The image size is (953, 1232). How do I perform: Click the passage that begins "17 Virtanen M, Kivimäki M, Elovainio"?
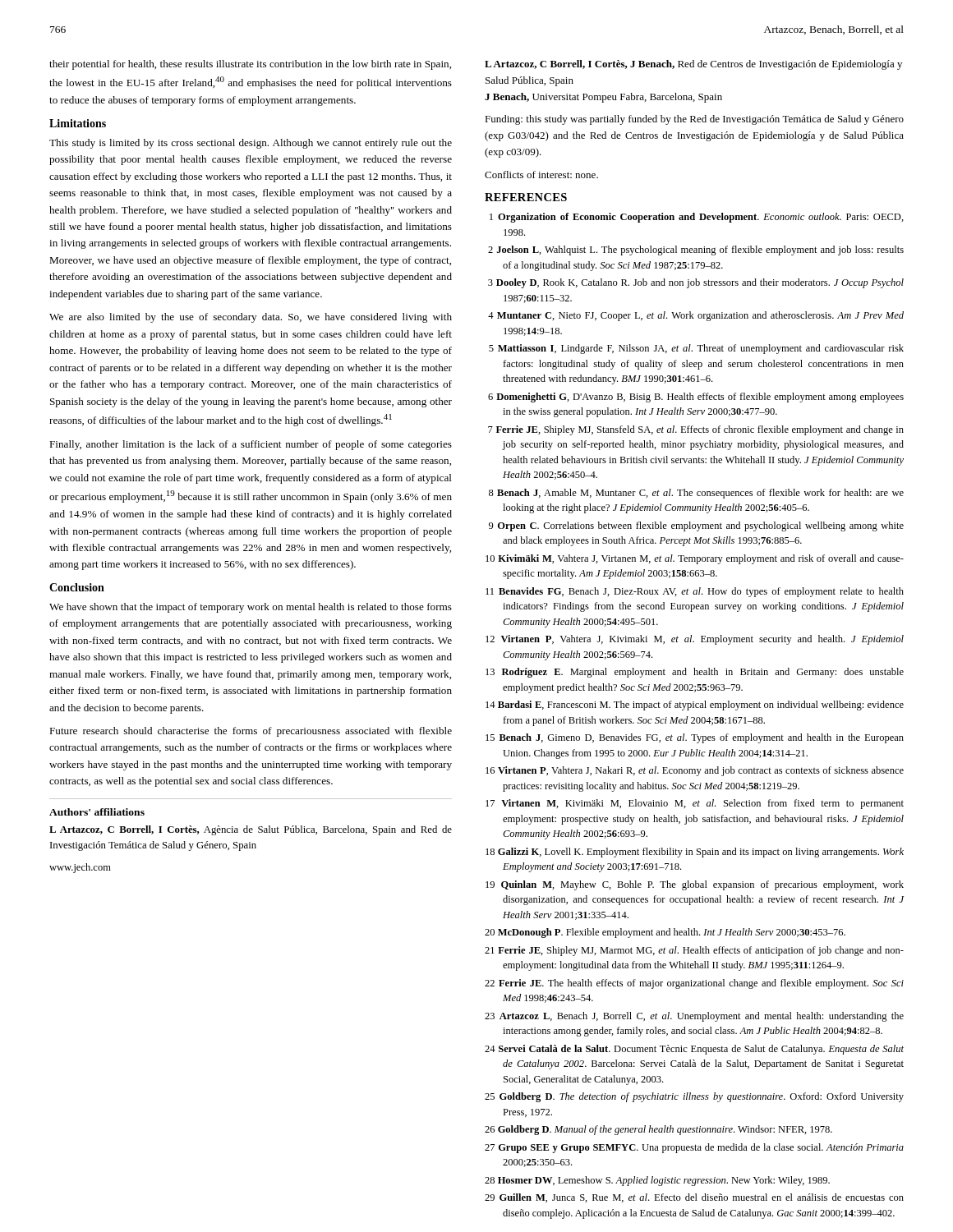[694, 819]
